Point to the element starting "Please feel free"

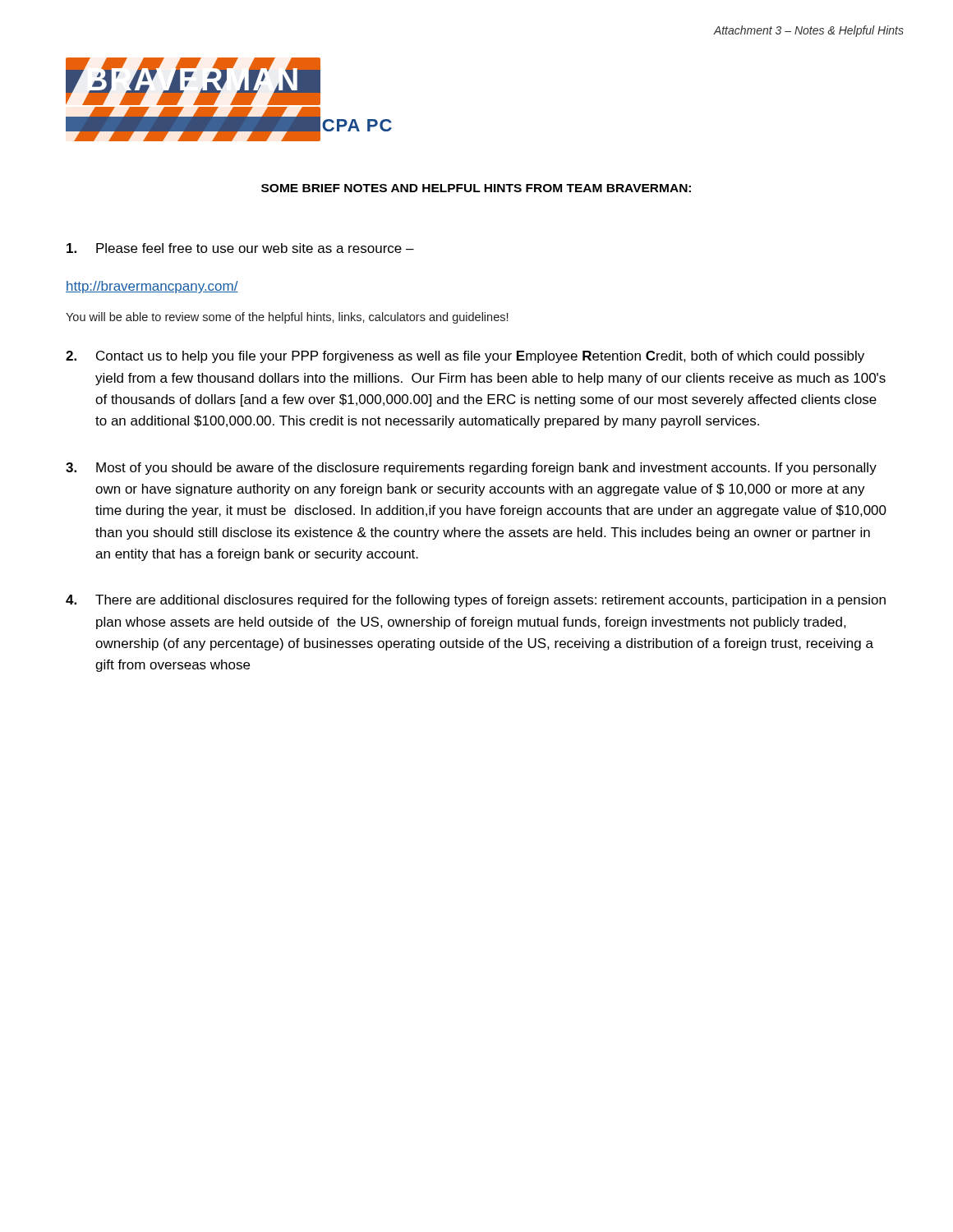pyautogui.click(x=240, y=248)
